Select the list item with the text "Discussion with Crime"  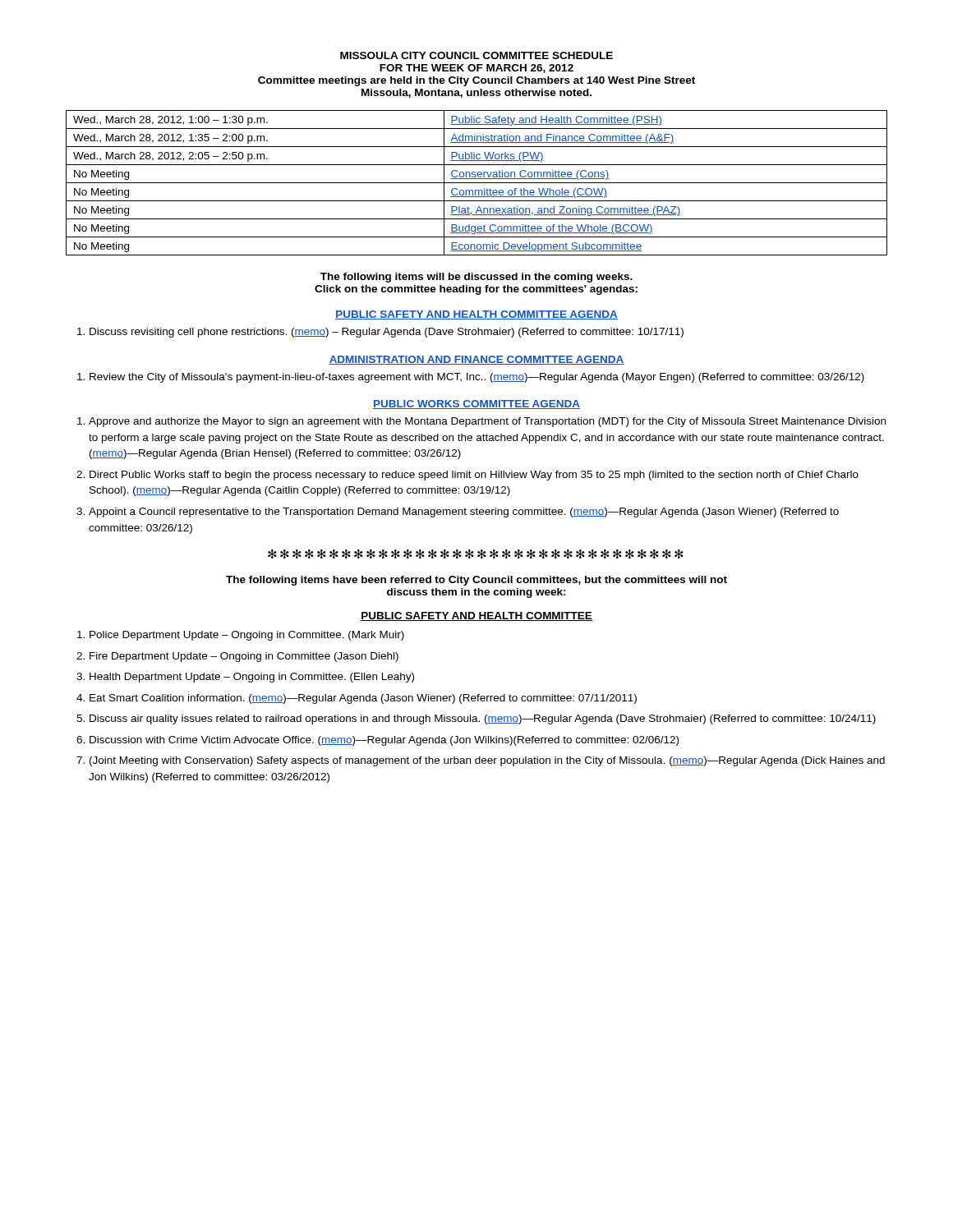384,739
